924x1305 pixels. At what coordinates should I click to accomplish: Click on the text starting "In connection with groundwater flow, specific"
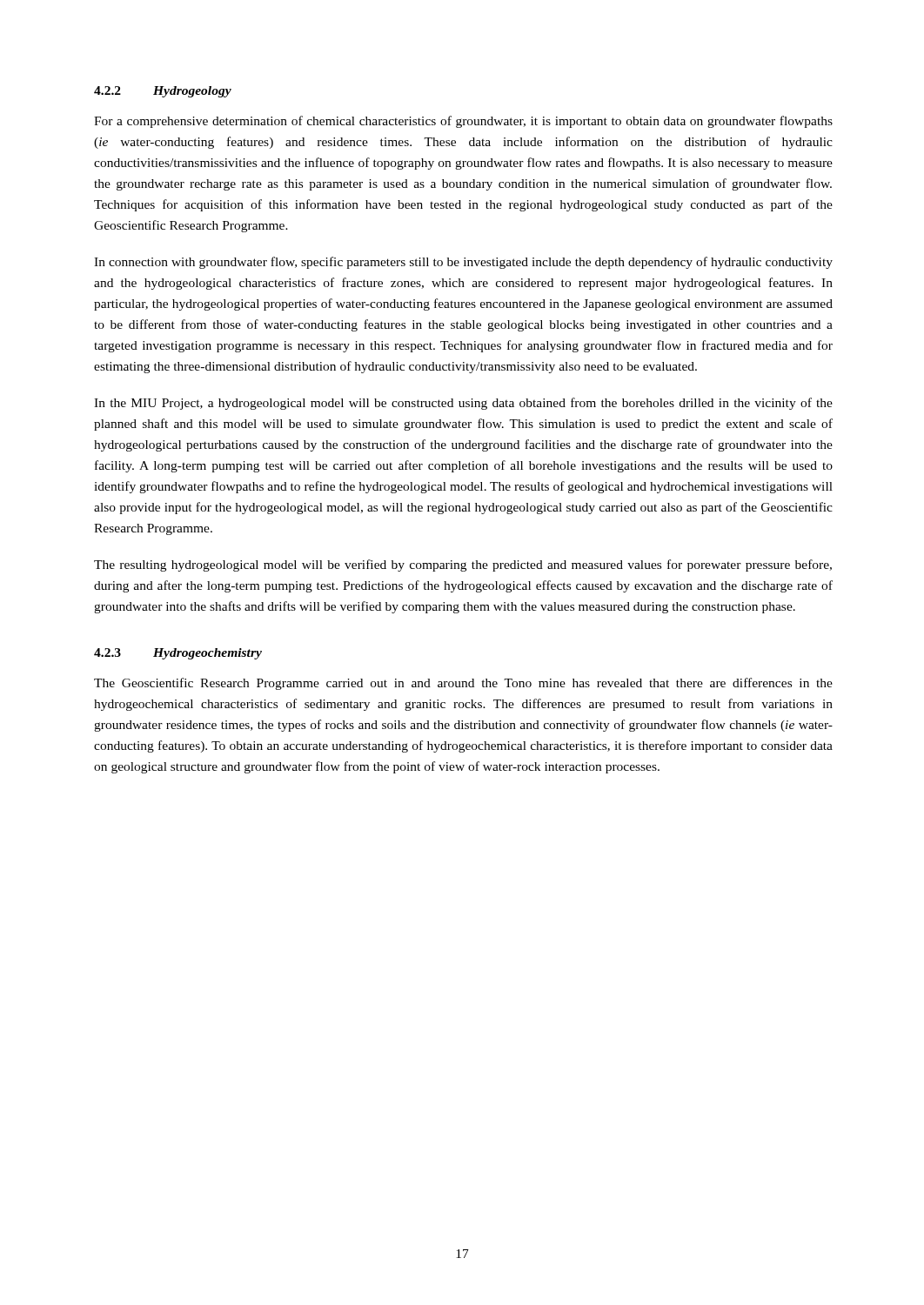[x=463, y=314]
